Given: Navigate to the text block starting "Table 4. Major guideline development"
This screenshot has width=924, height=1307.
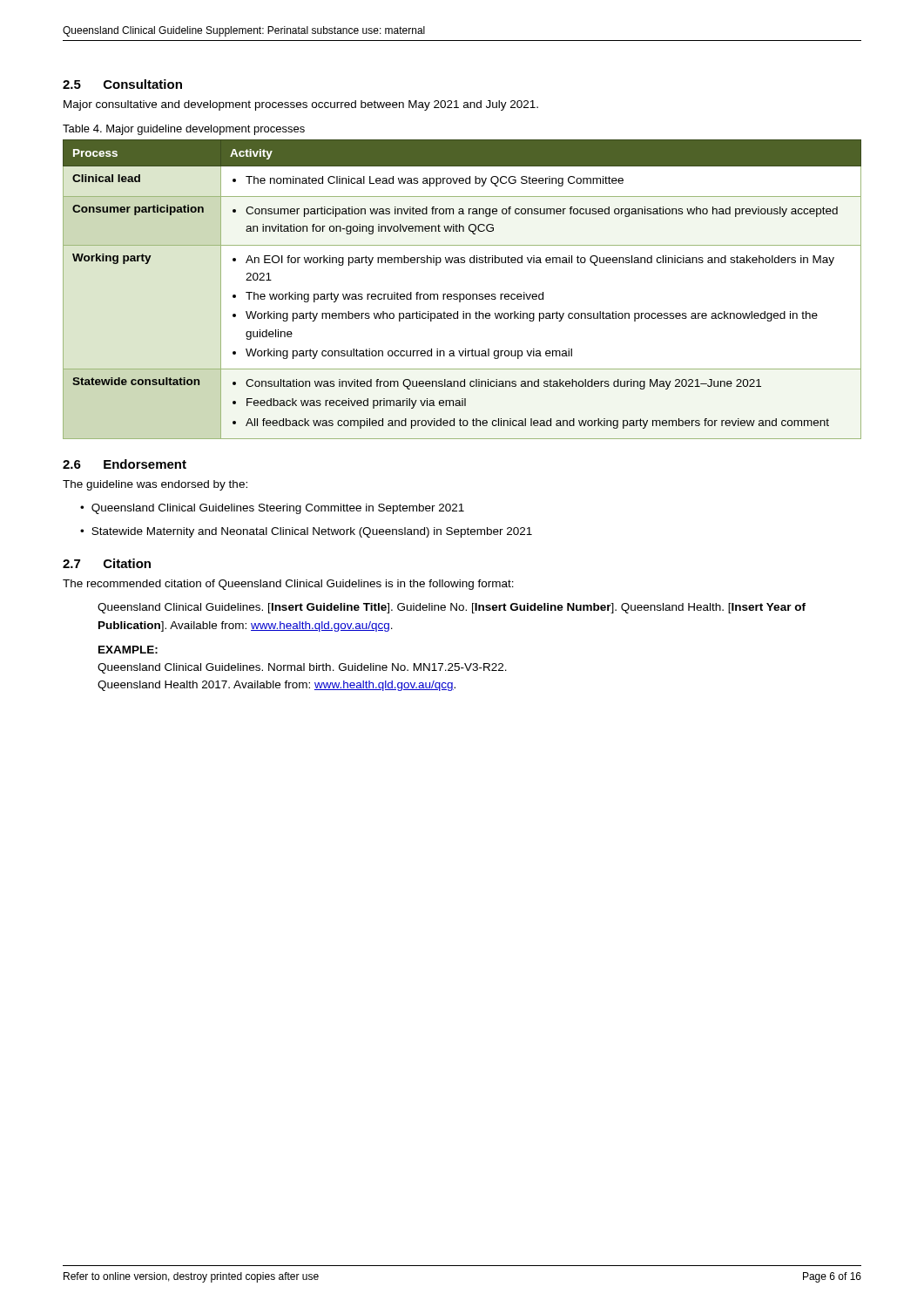Looking at the screenshot, I should [x=184, y=128].
